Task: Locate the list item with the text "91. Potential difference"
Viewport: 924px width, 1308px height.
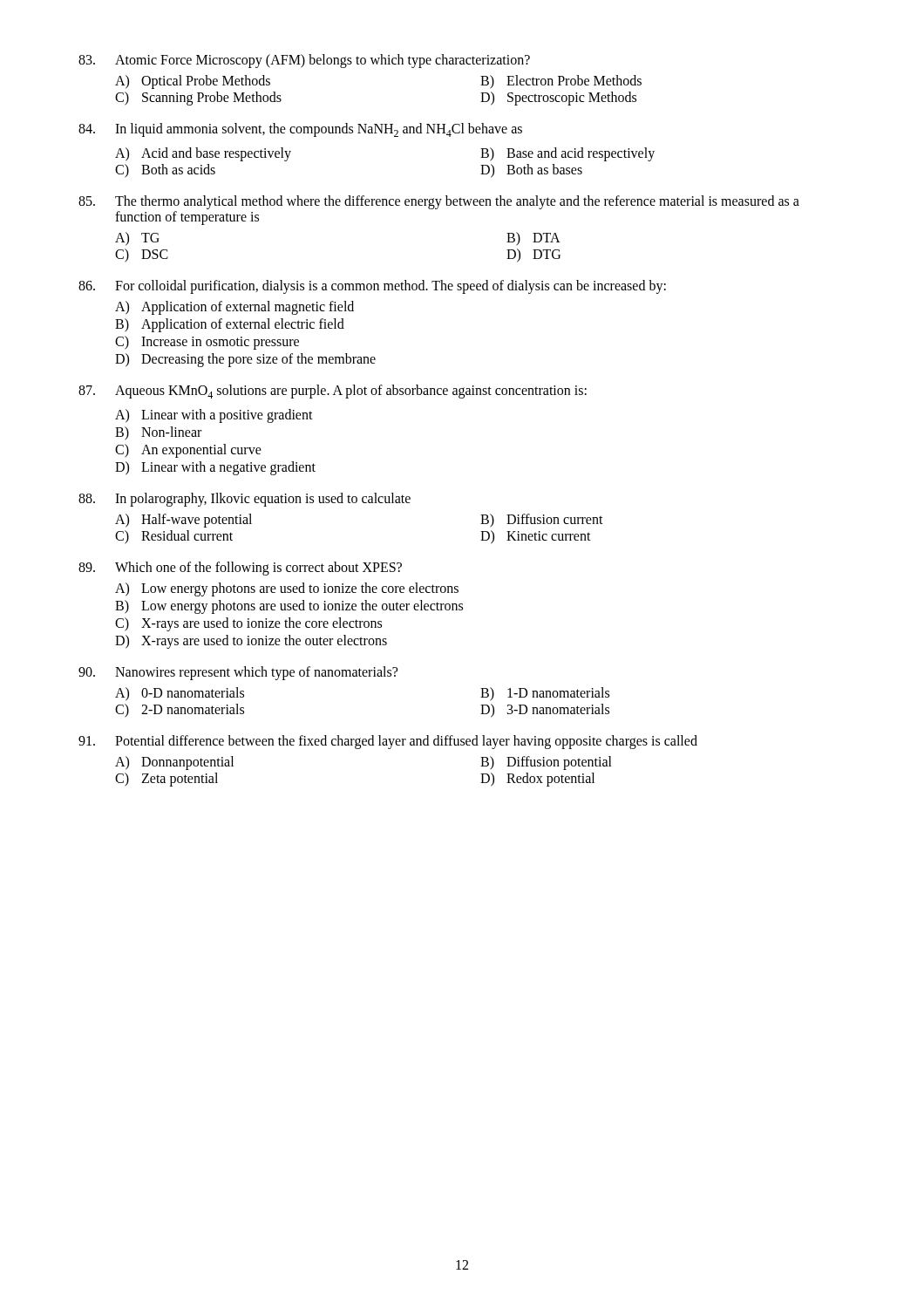Action: 388,742
